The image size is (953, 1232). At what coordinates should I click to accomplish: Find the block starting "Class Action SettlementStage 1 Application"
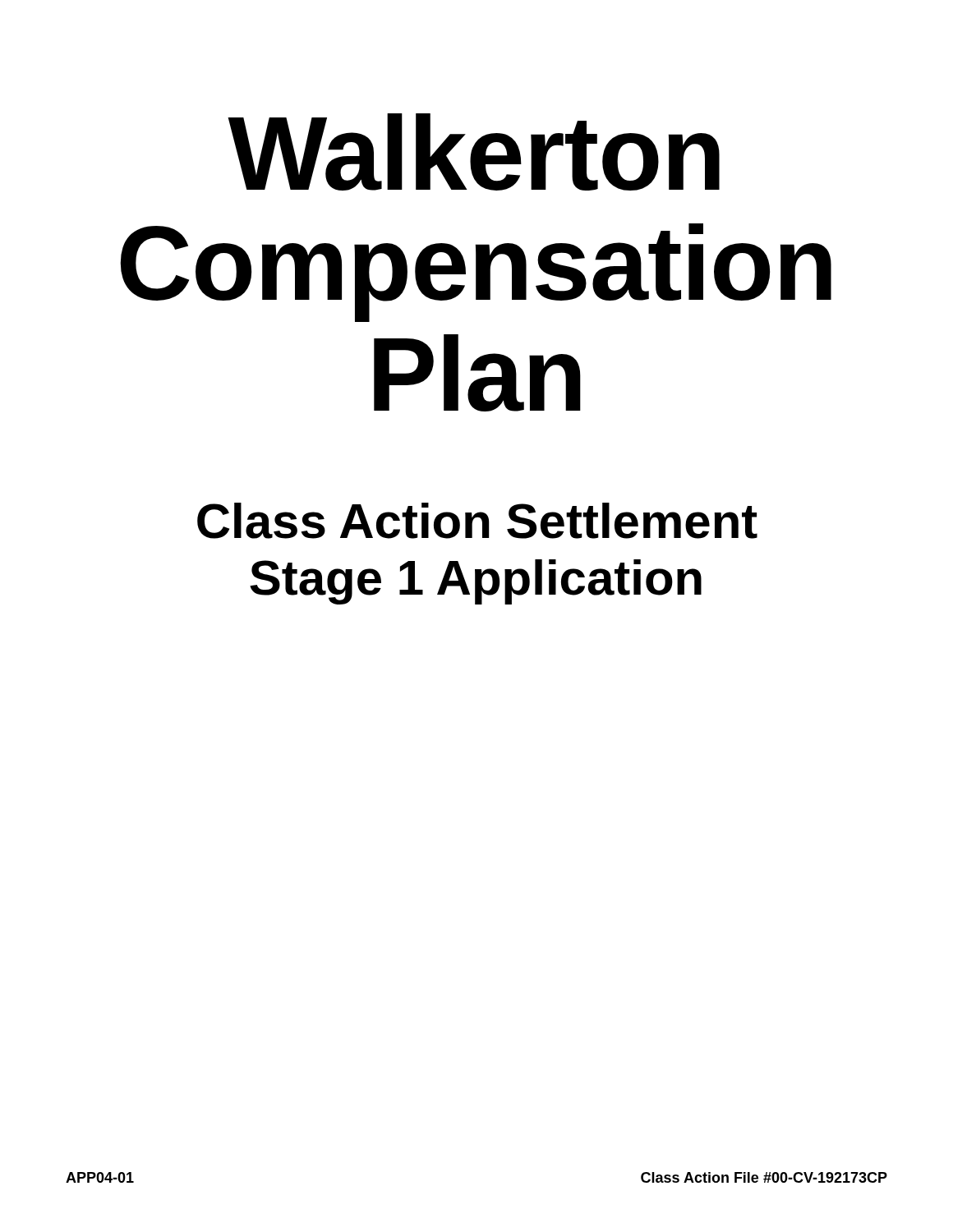[x=476, y=549]
